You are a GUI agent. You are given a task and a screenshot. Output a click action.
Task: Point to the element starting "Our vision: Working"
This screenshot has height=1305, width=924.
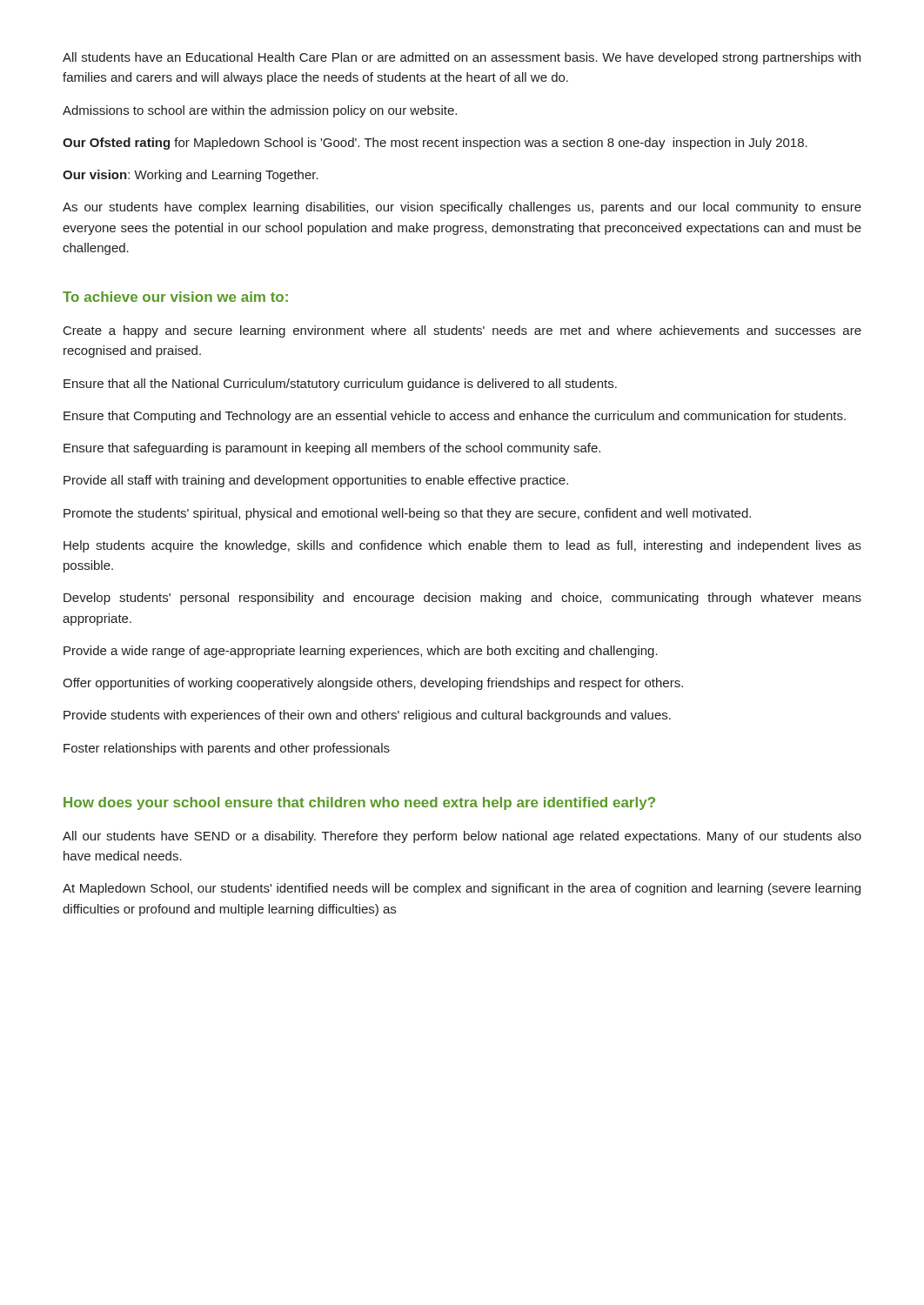191,174
